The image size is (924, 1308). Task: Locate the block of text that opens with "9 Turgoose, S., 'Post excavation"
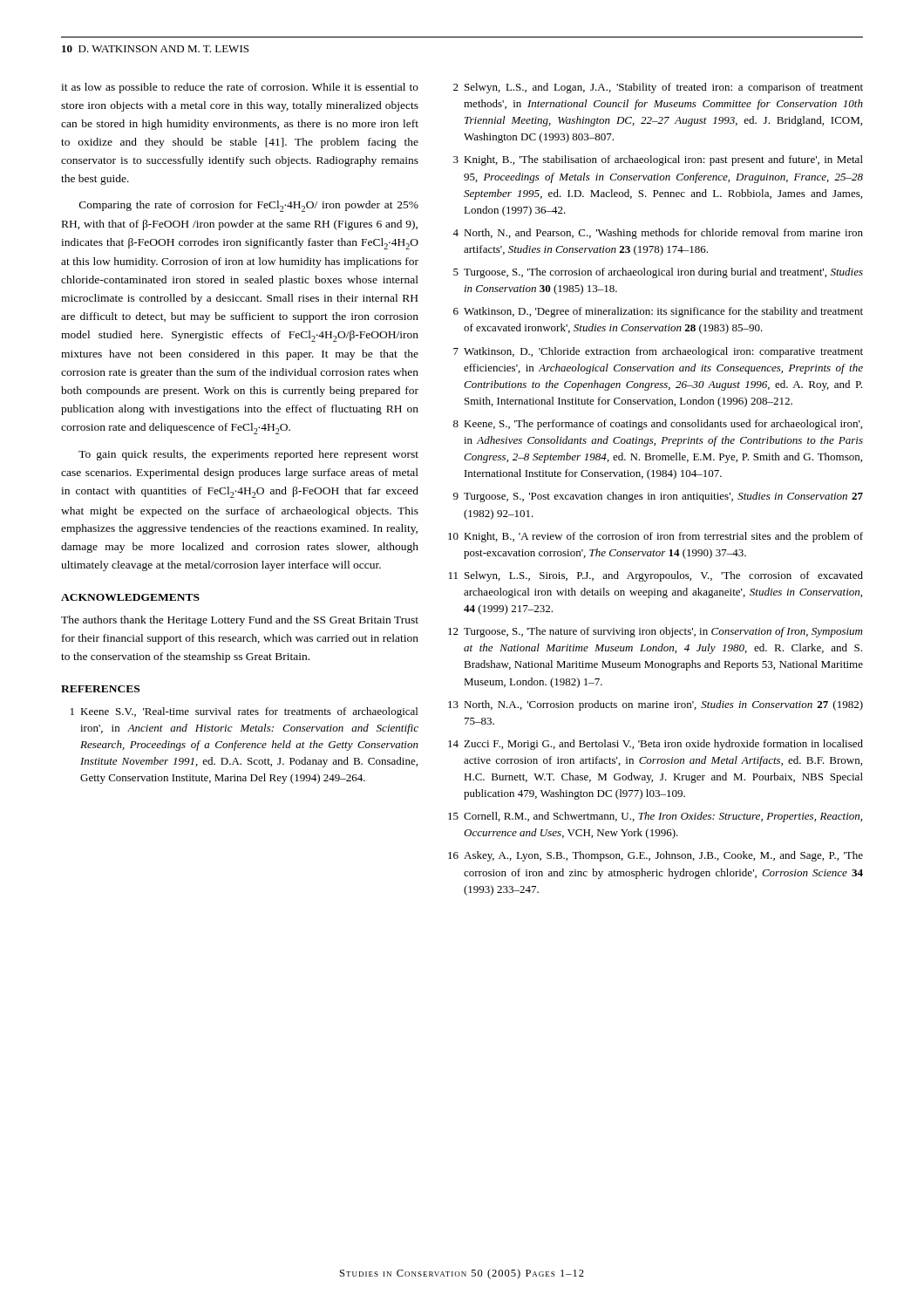654,504
